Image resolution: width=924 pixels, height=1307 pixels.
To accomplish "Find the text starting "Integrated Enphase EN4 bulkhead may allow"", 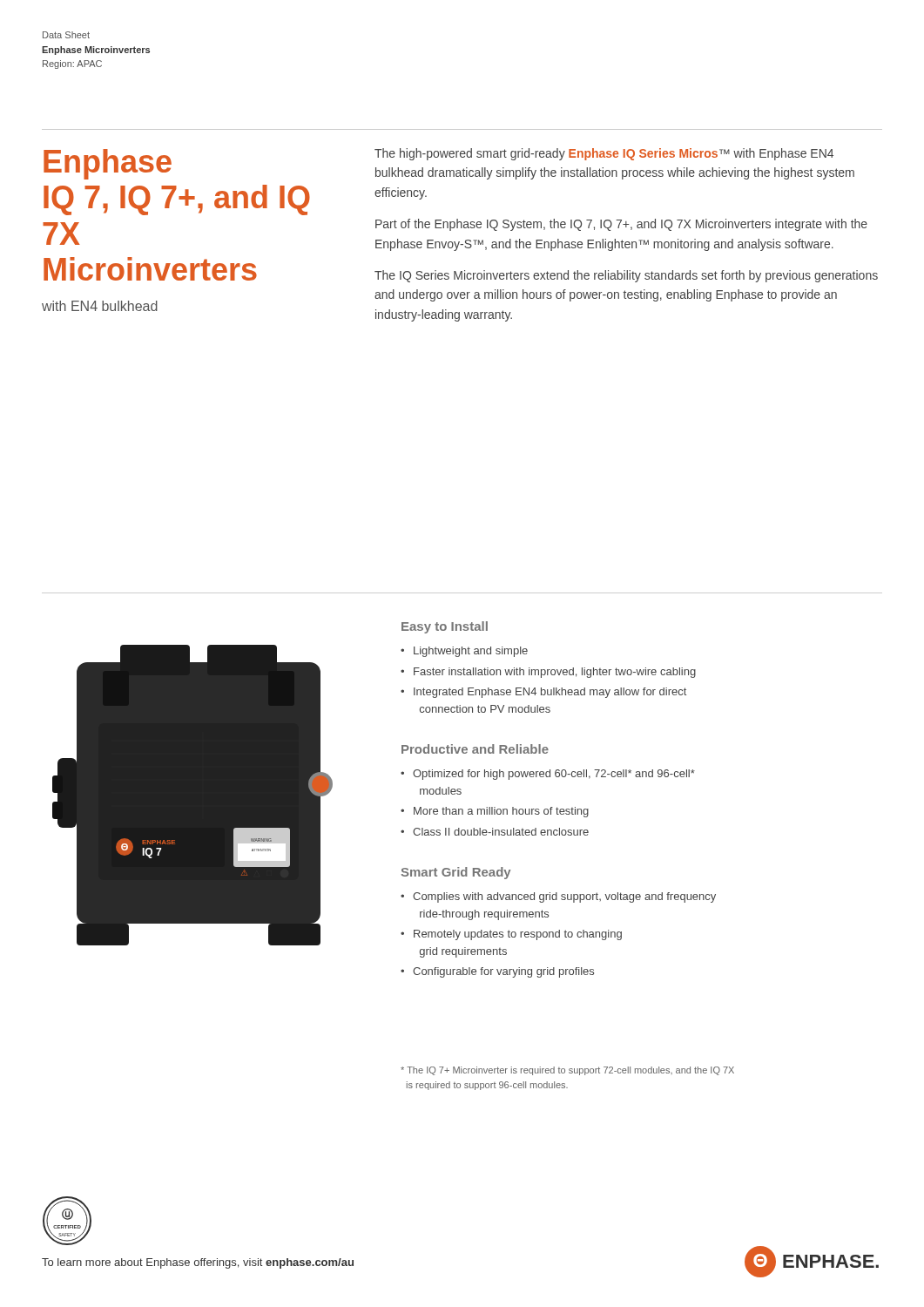I will coord(550,700).
